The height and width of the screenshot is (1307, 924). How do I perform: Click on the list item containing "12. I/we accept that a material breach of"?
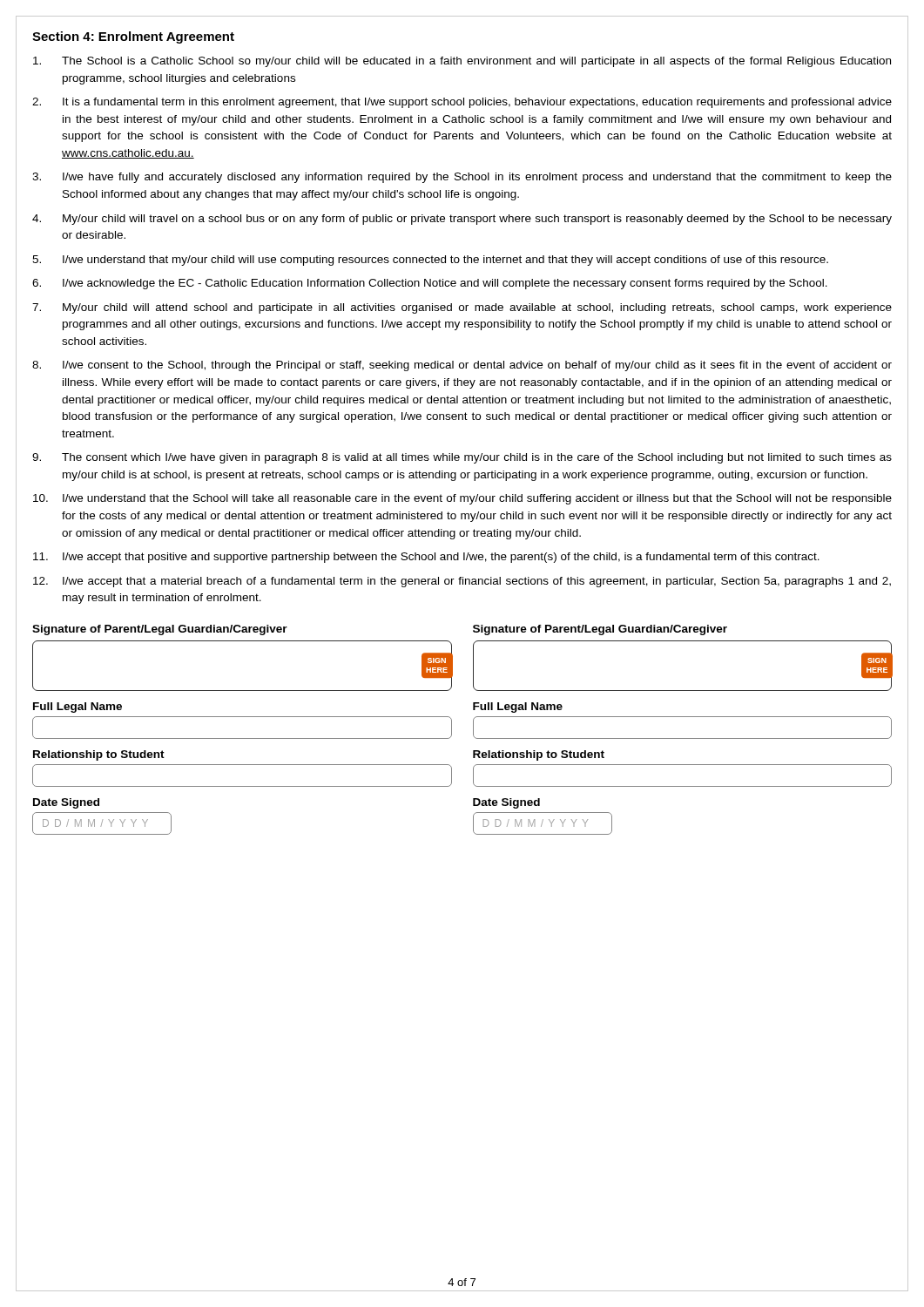pos(462,589)
